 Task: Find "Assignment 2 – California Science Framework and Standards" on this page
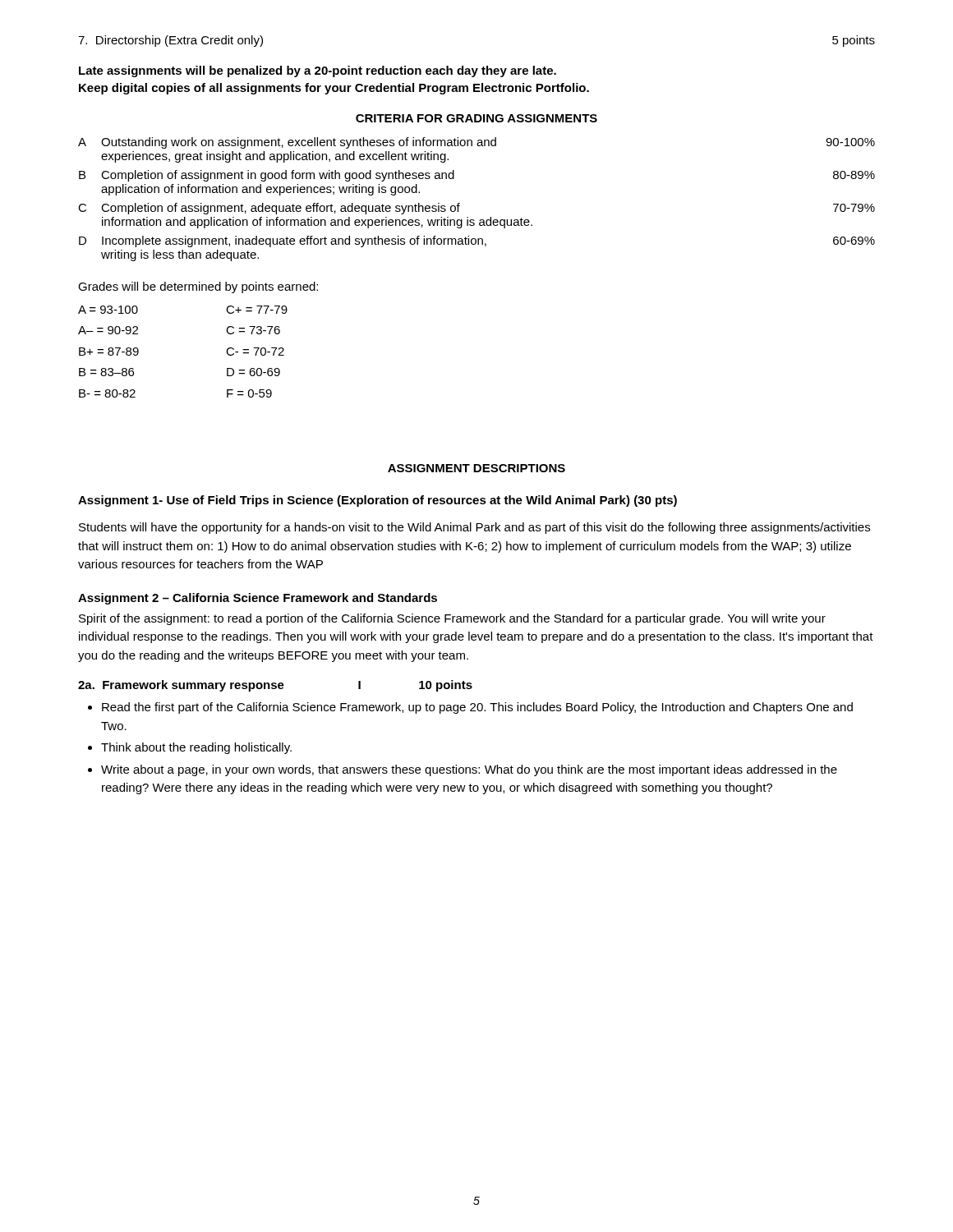(258, 597)
